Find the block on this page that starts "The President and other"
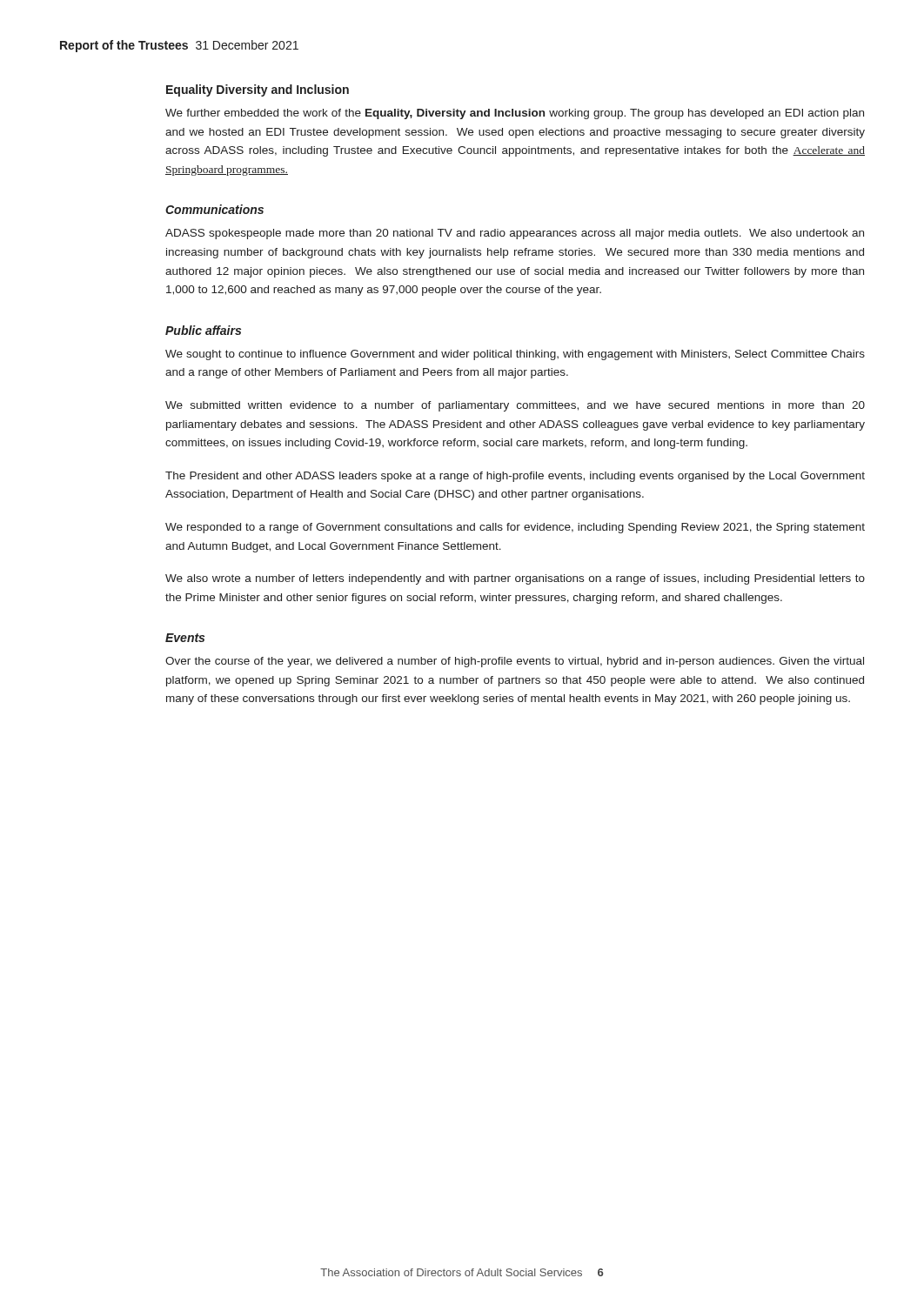The image size is (924, 1305). pyautogui.click(x=515, y=485)
